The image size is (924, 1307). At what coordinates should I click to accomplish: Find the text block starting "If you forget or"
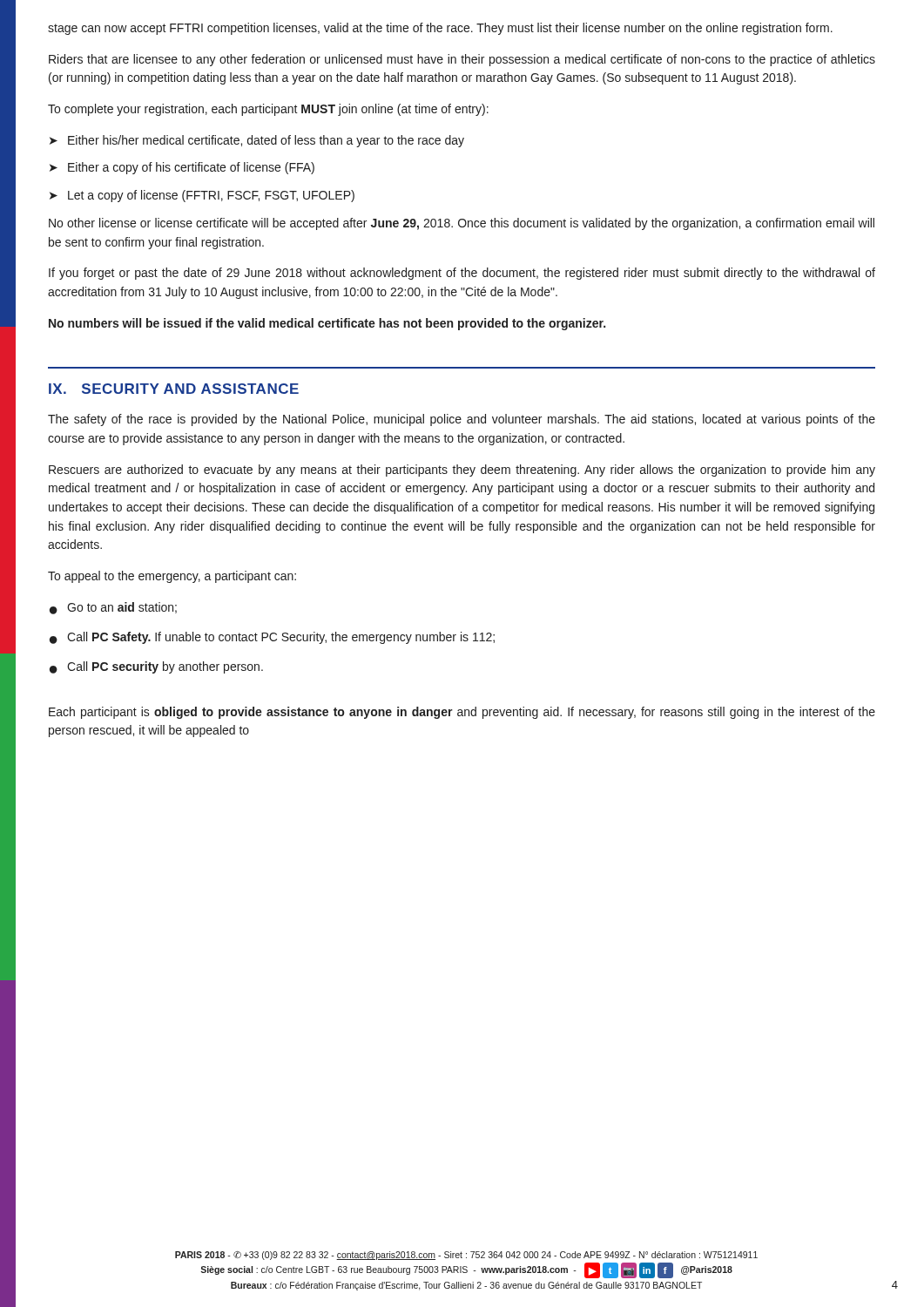pyautogui.click(x=462, y=282)
